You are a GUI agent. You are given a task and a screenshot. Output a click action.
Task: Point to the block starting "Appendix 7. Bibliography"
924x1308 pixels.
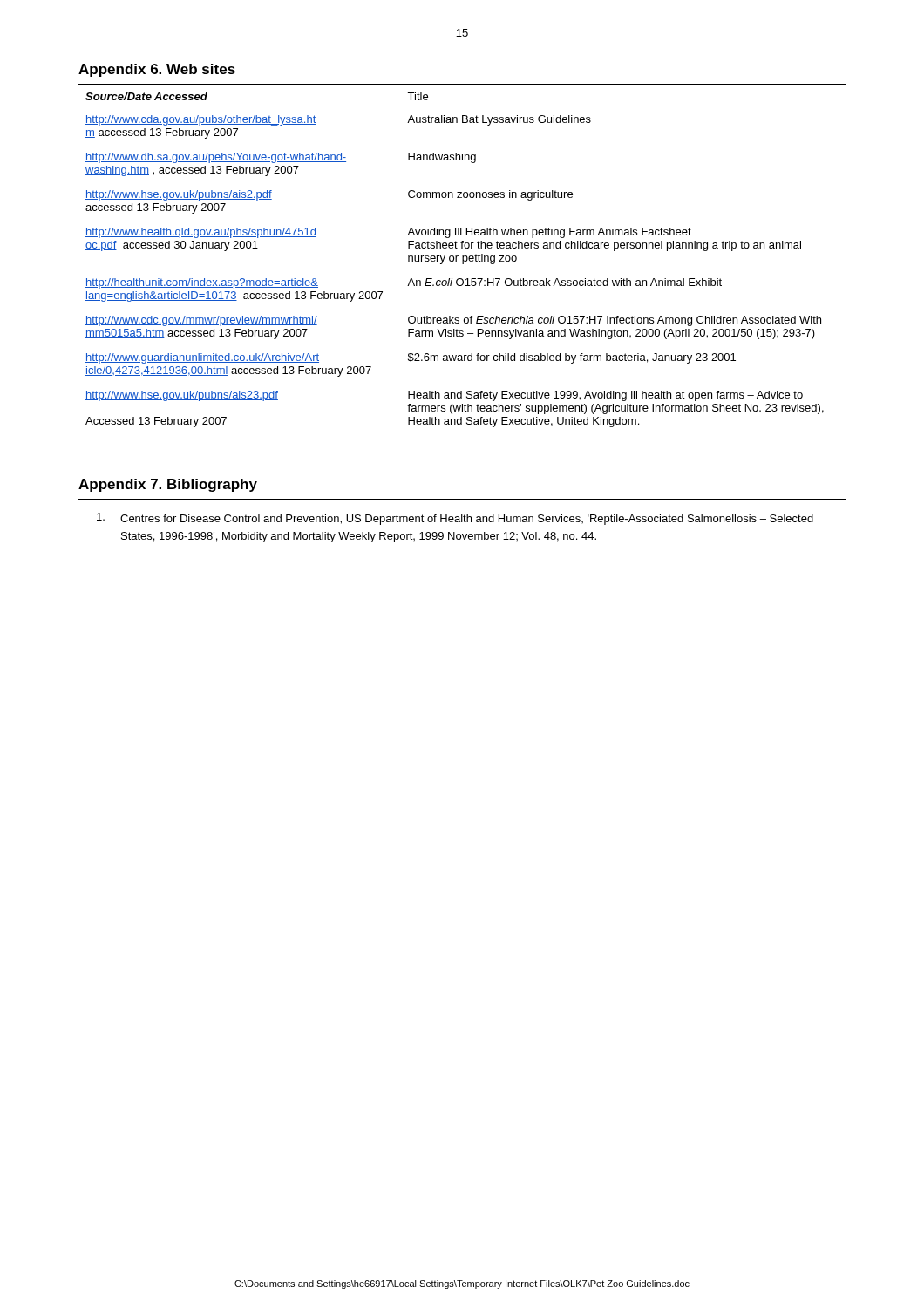click(462, 488)
